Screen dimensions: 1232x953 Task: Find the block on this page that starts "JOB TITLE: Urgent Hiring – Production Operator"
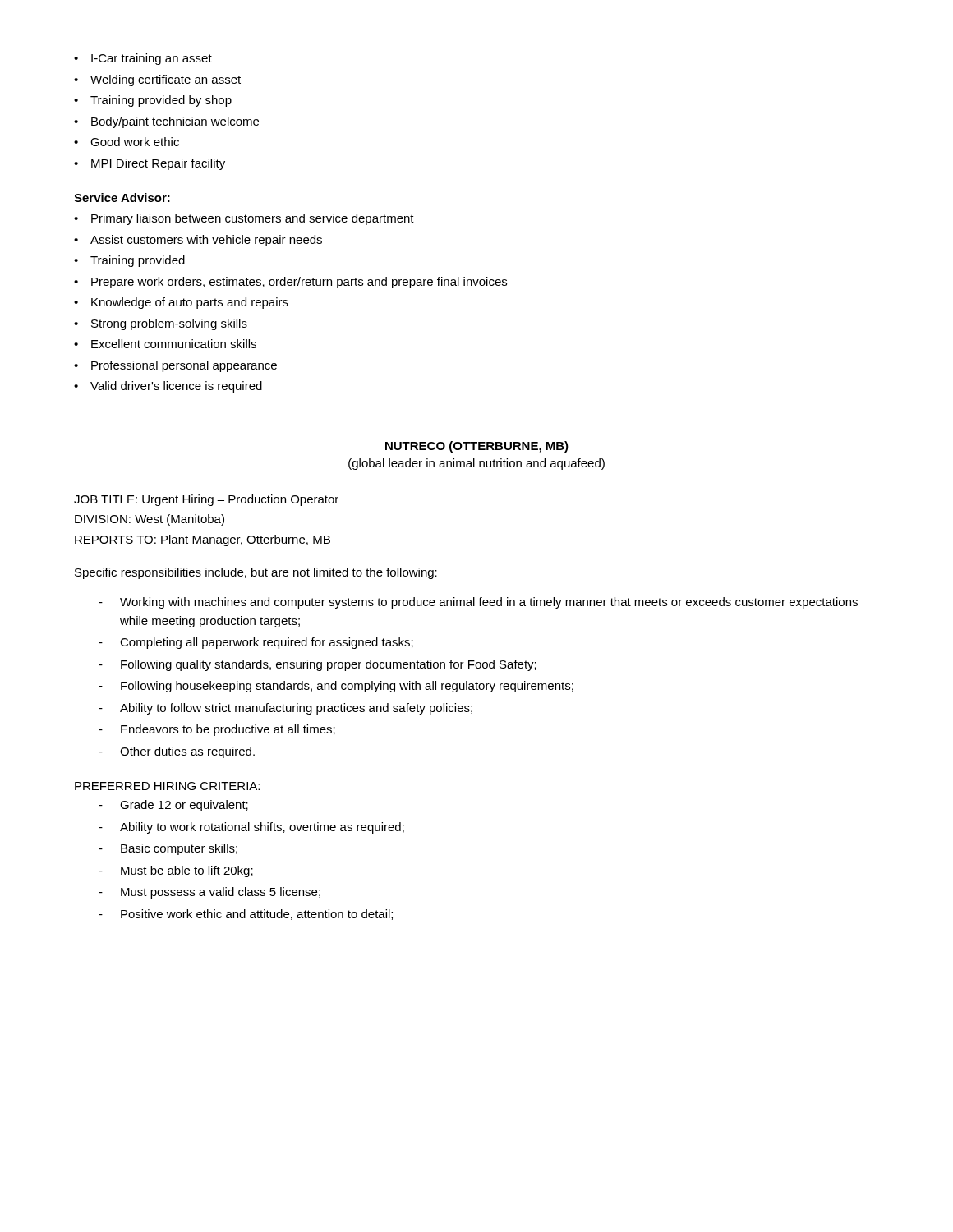pos(206,519)
